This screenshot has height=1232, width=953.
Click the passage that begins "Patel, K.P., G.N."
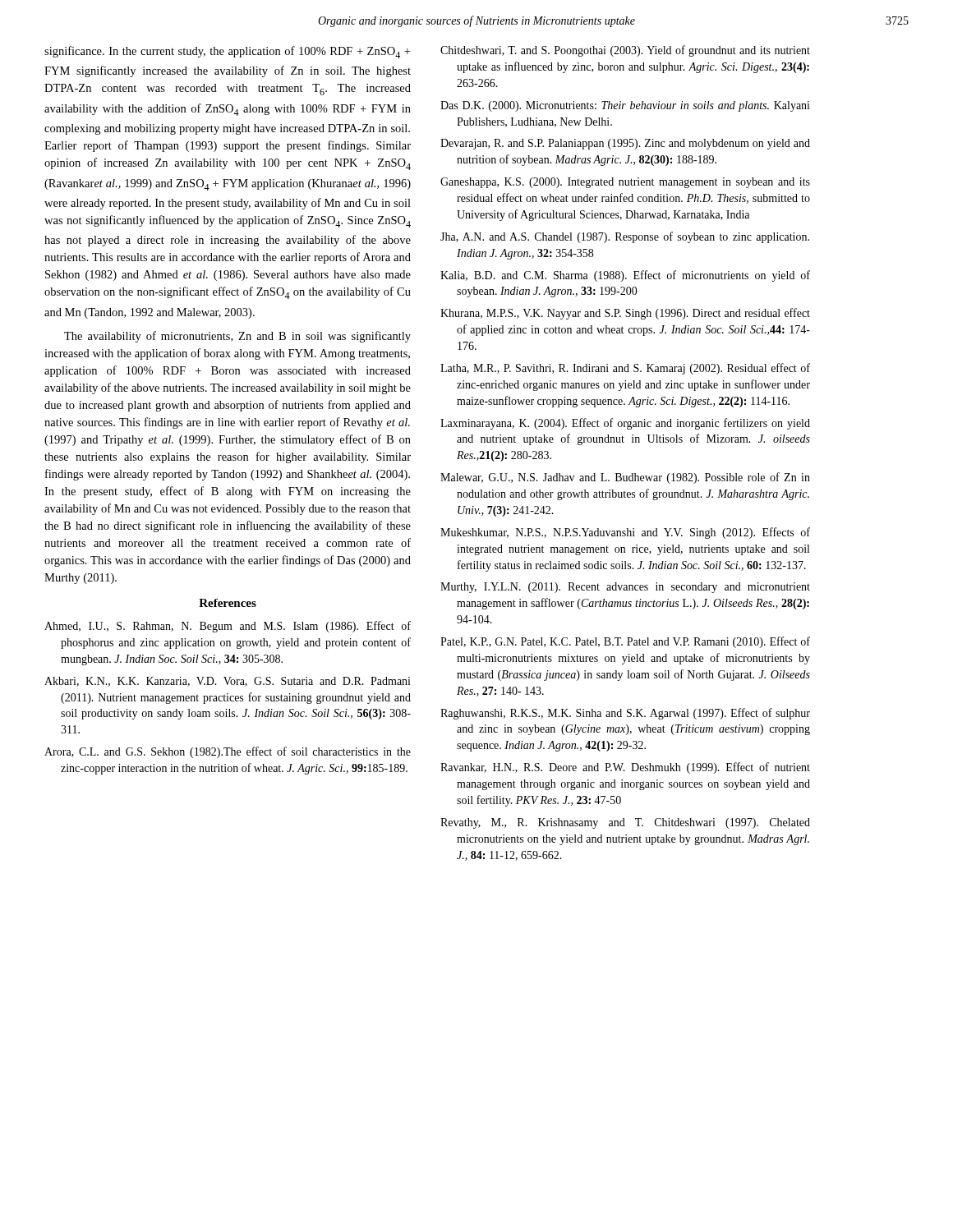625,666
